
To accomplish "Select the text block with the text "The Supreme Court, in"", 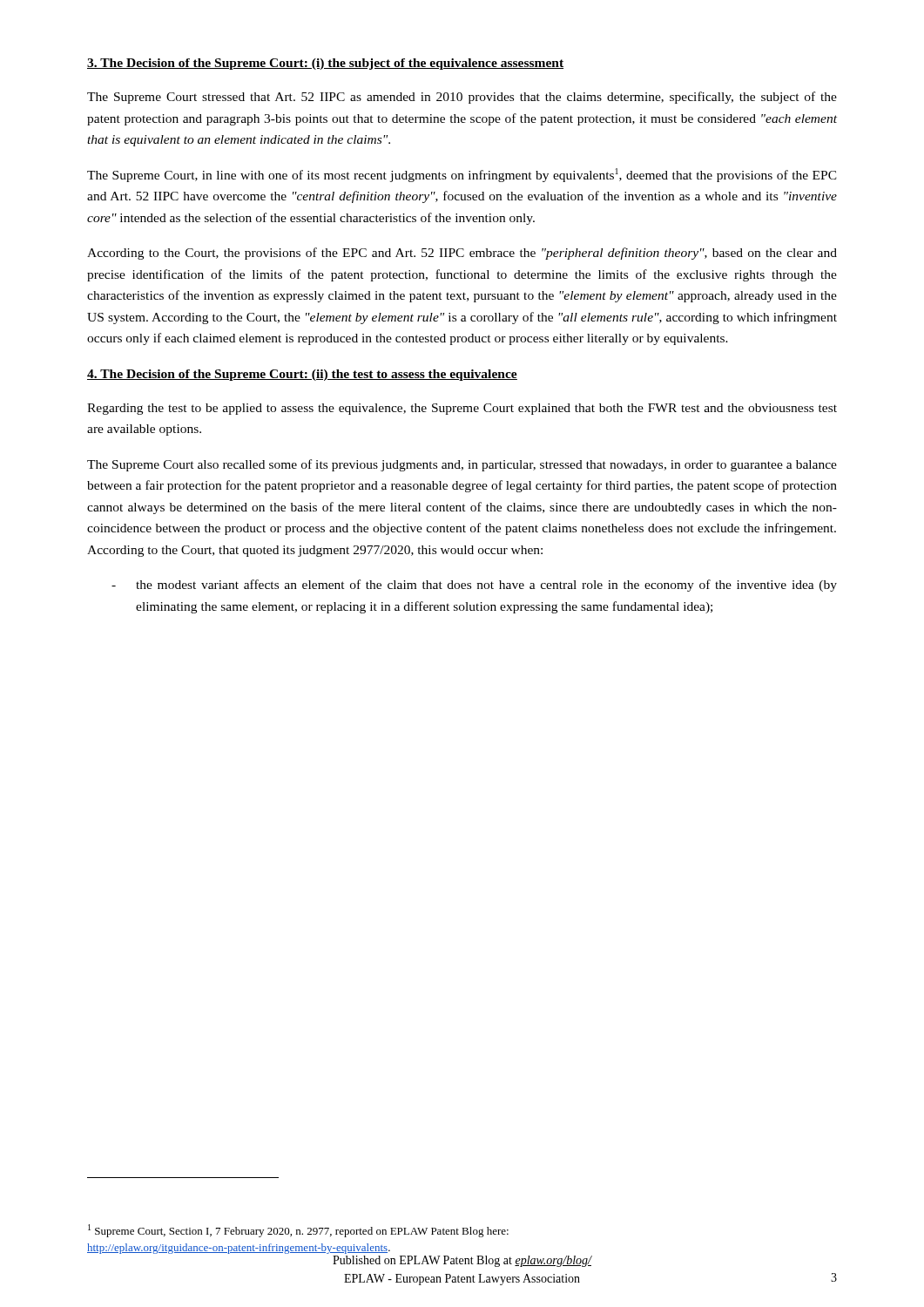I will tap(462, 195).
